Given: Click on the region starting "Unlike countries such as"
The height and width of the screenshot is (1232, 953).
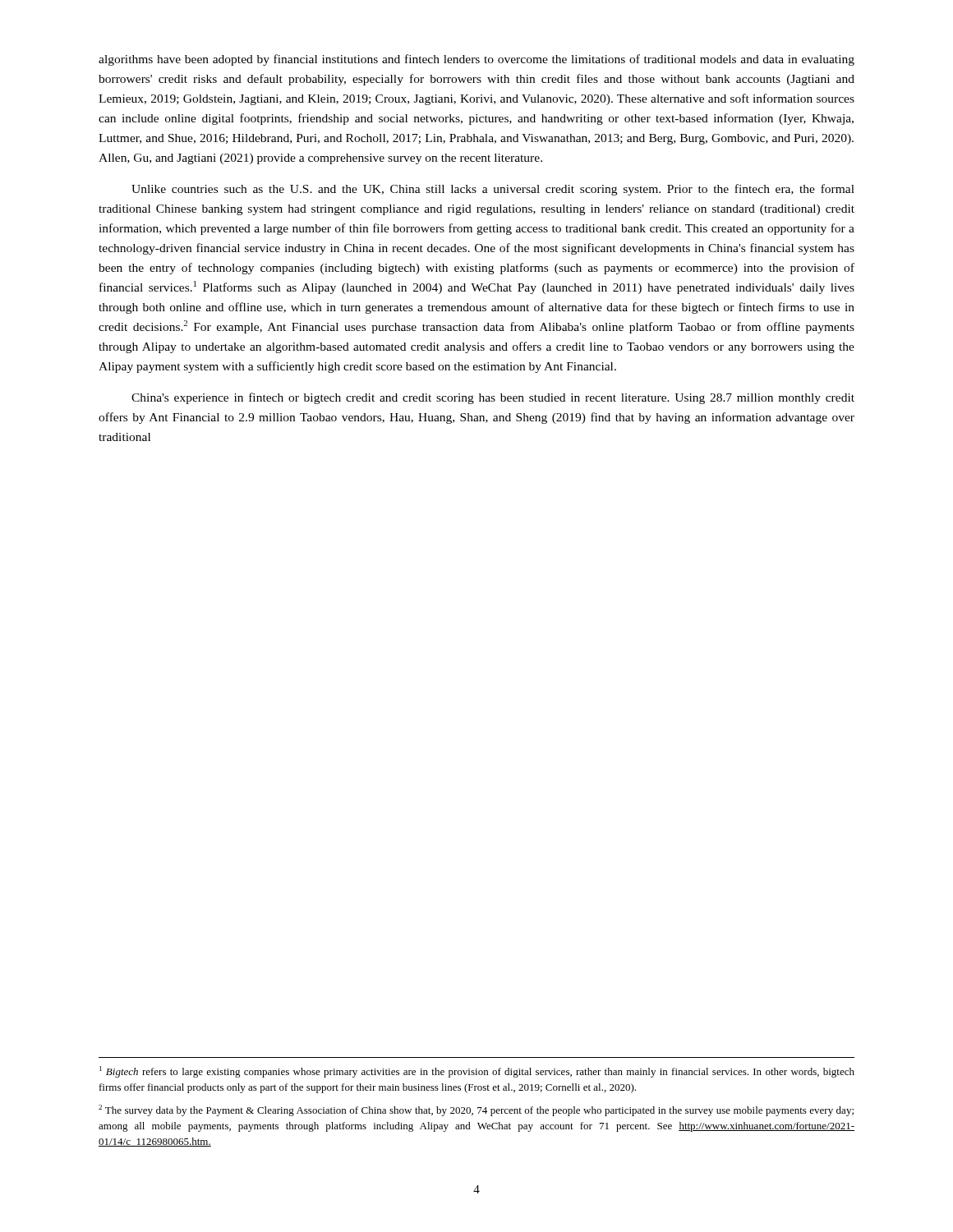Looking at the screenshot, I should (x=476, y=278).
